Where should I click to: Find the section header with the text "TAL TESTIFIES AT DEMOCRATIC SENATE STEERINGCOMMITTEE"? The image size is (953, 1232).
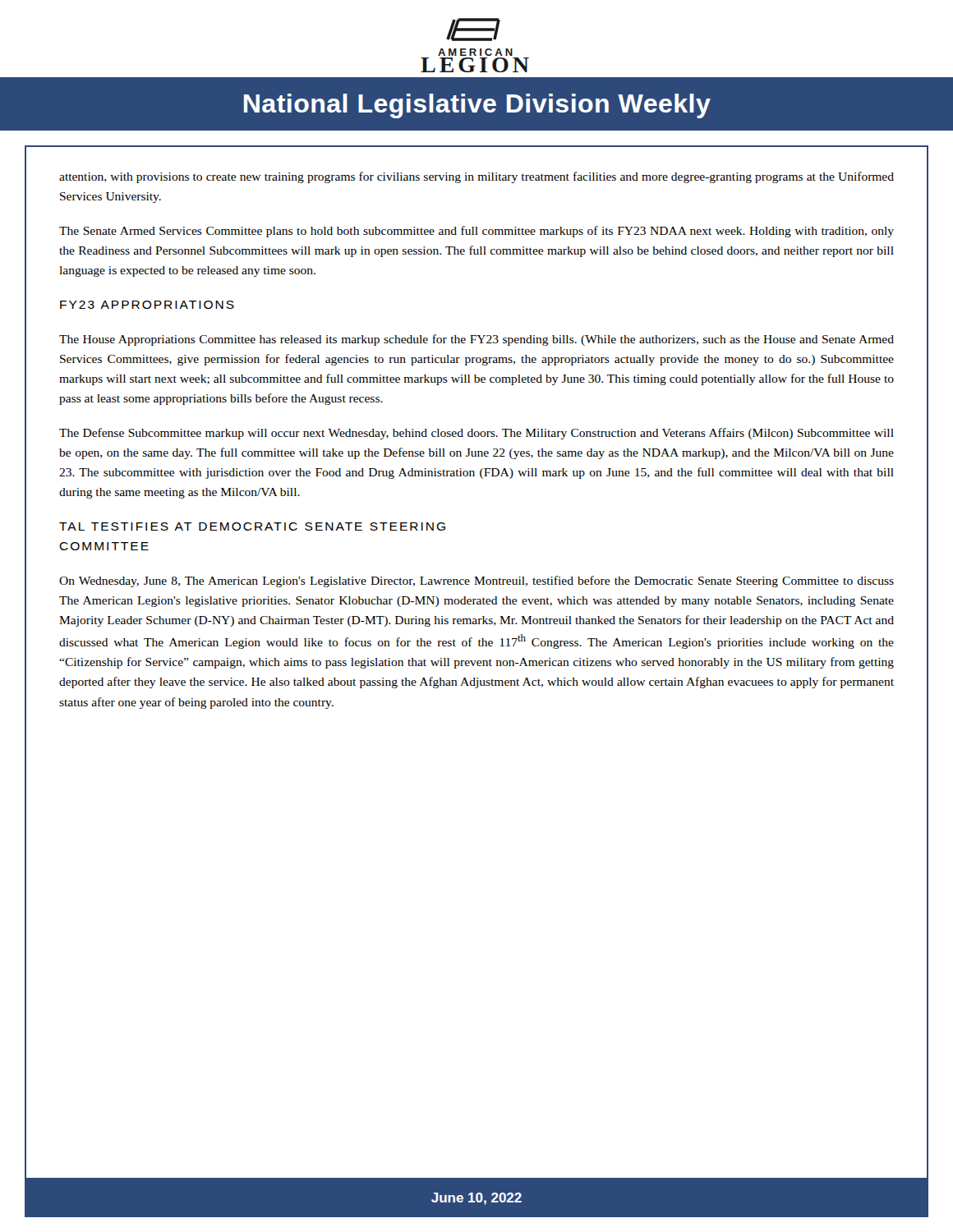(252, 526)
